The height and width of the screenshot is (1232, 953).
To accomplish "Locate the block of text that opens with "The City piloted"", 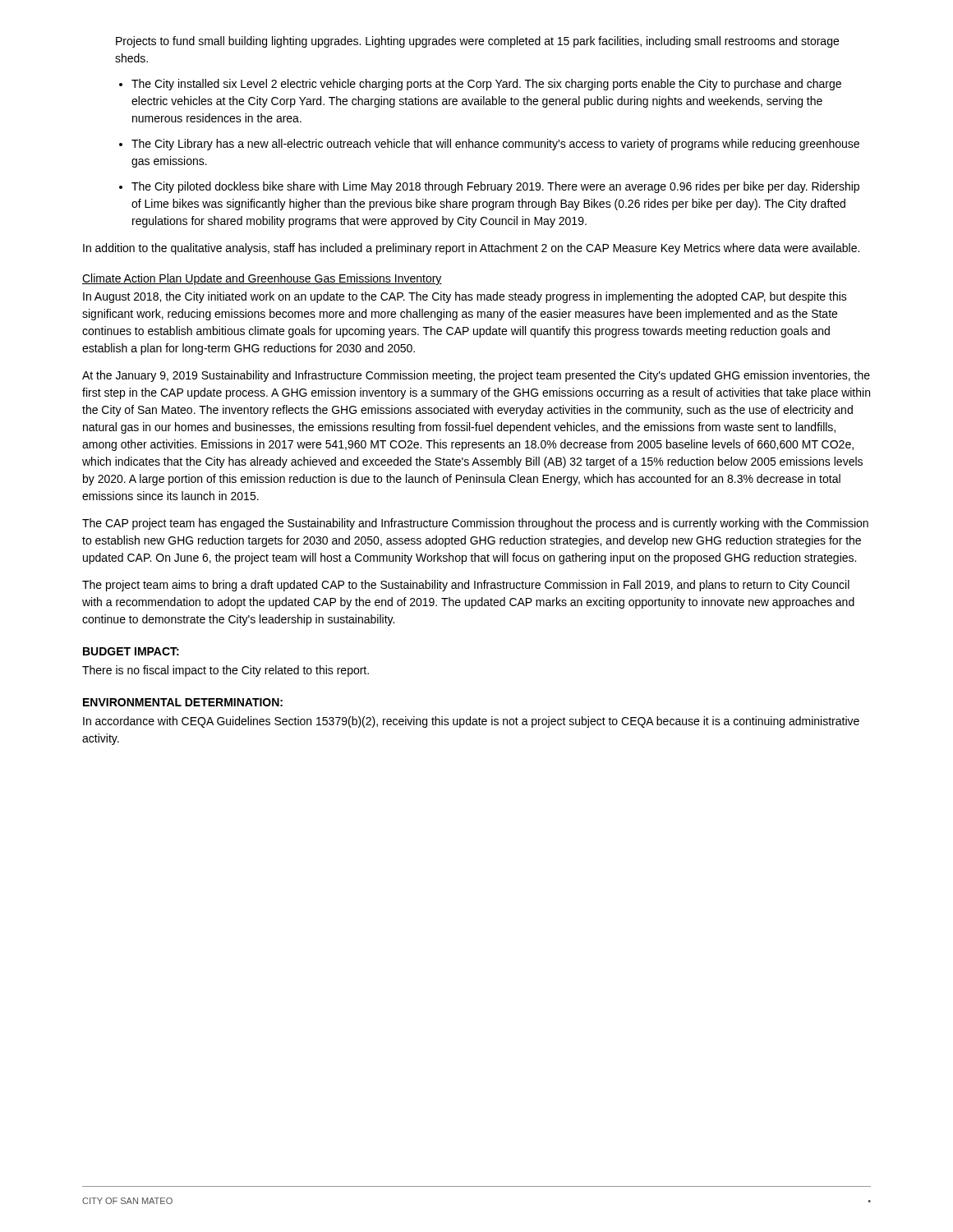I will tap(496, 204).
